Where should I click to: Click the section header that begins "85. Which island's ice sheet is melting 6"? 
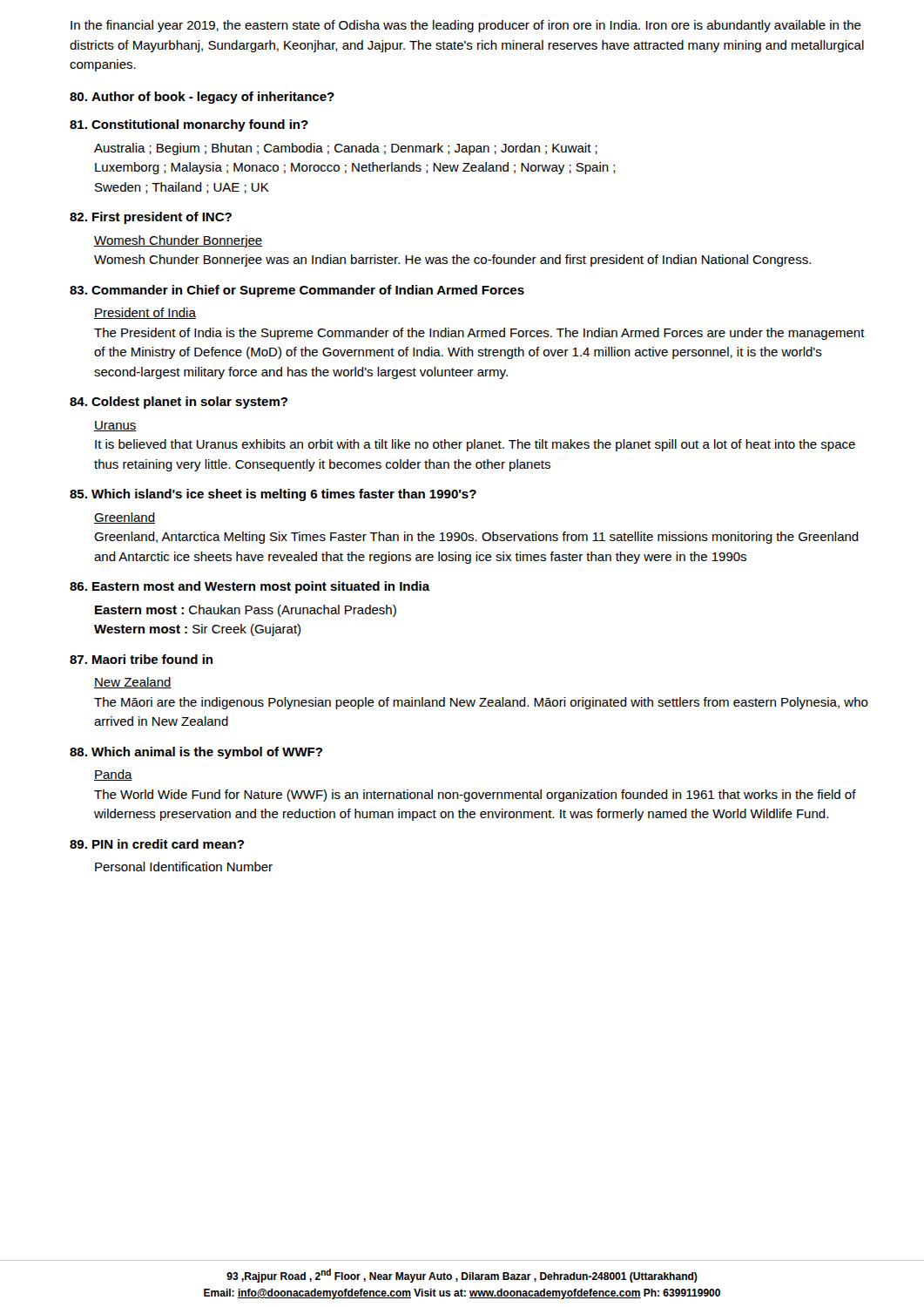(273, 494)
